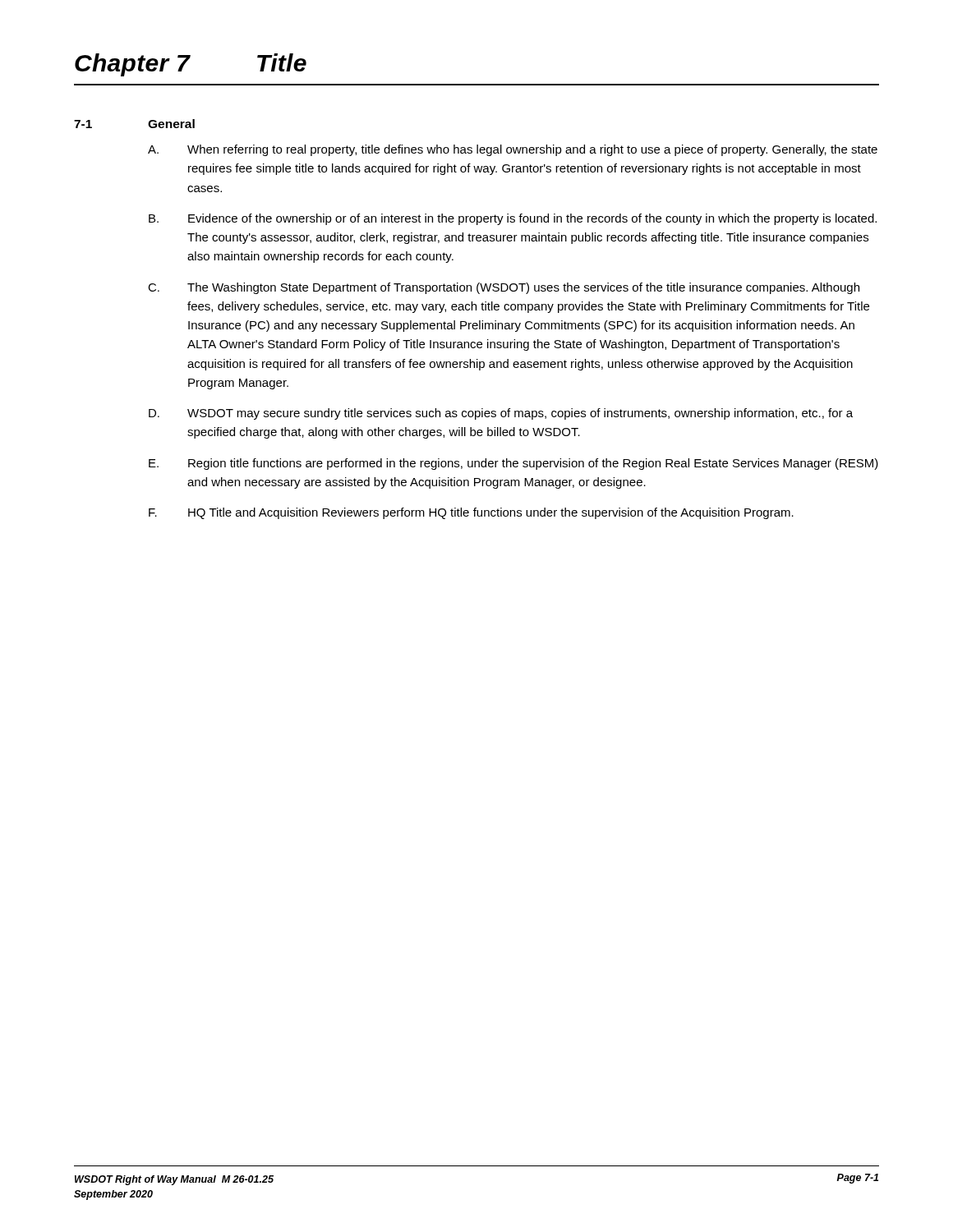Select the list item that reads "F. HQ Title"
Screen dimensions: 1232x953
(513, 512)
